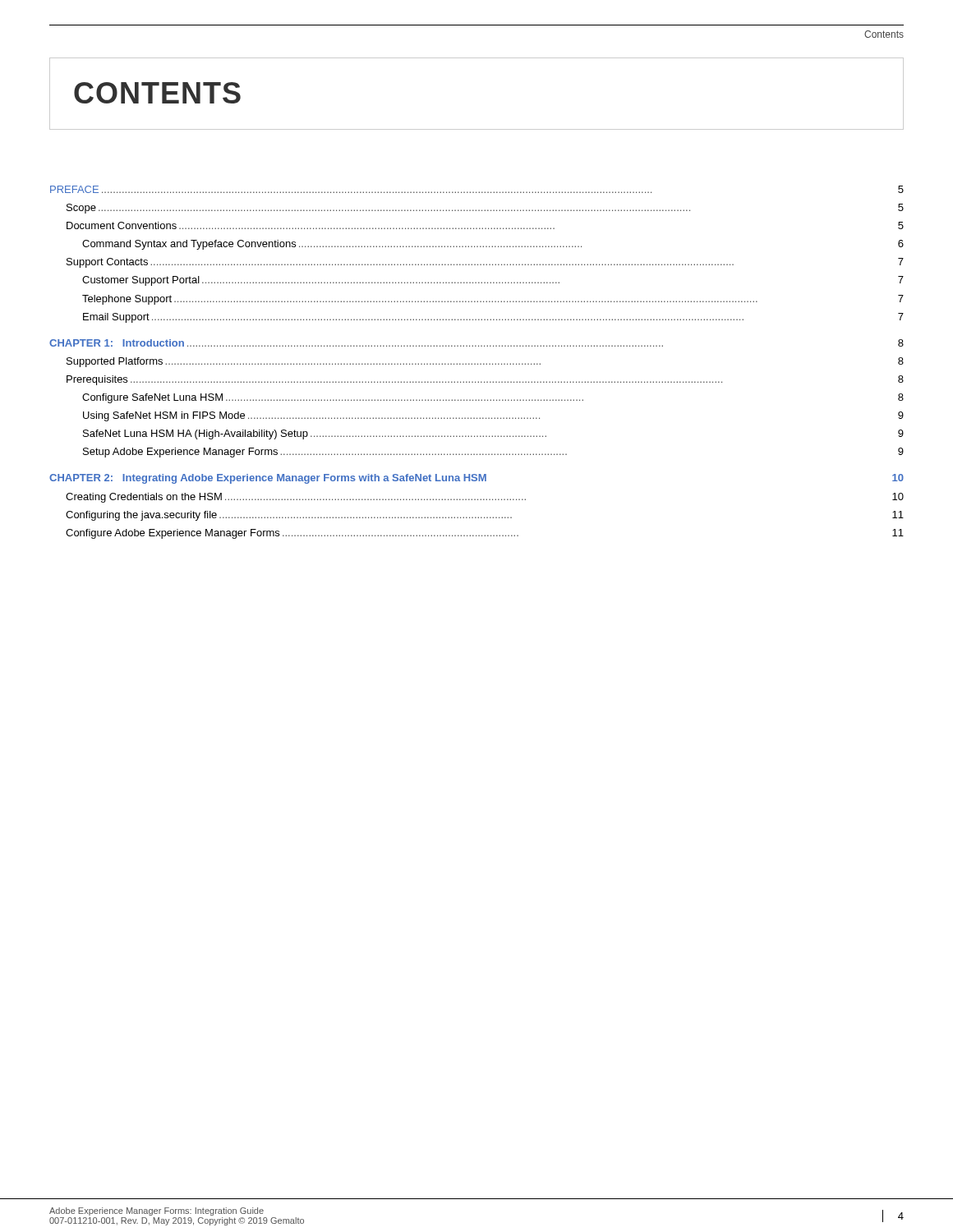
Task: Click on the list item that reads "Support Contacts"
Action: coord(485,262)
